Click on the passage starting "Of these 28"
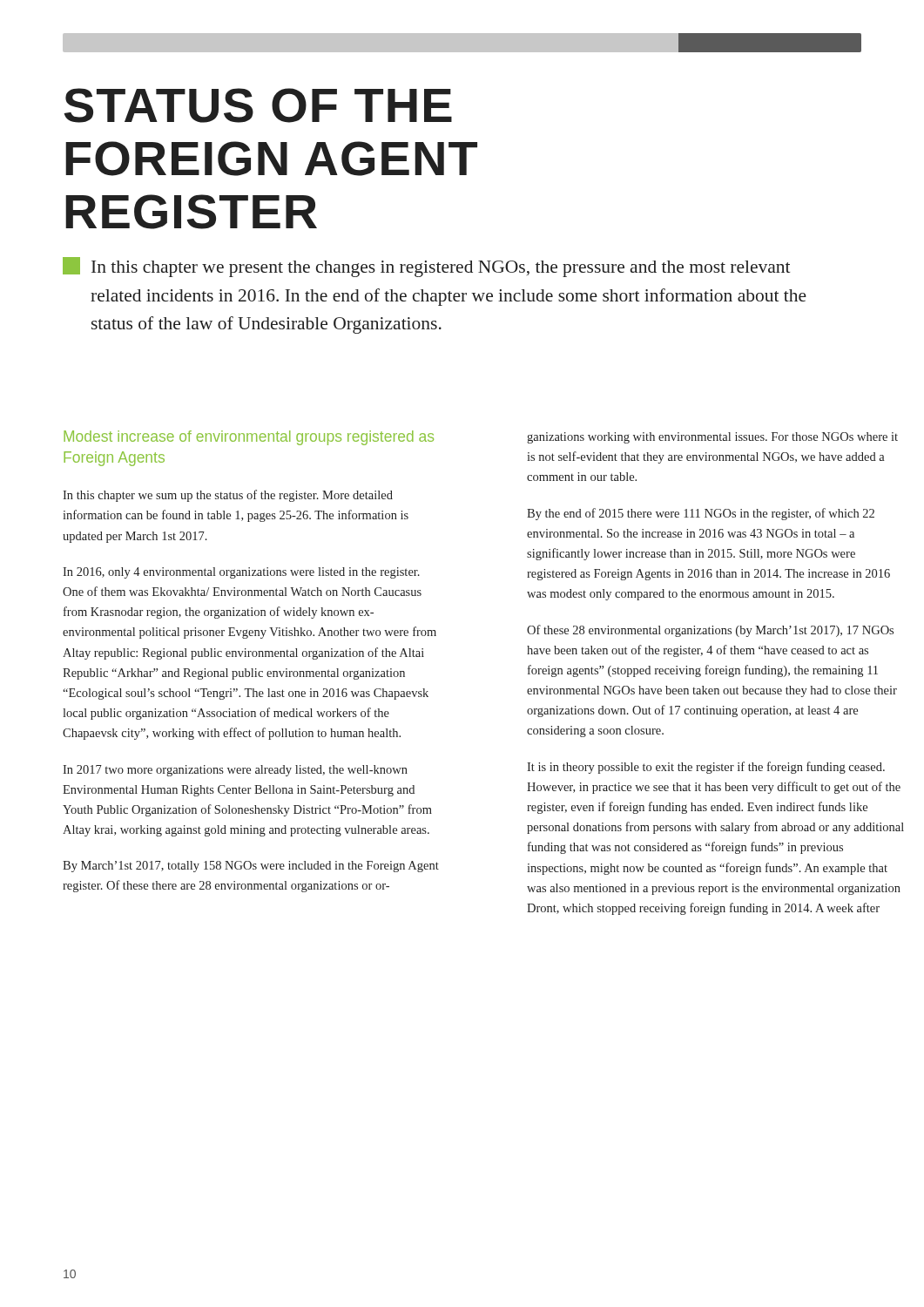 712,680
